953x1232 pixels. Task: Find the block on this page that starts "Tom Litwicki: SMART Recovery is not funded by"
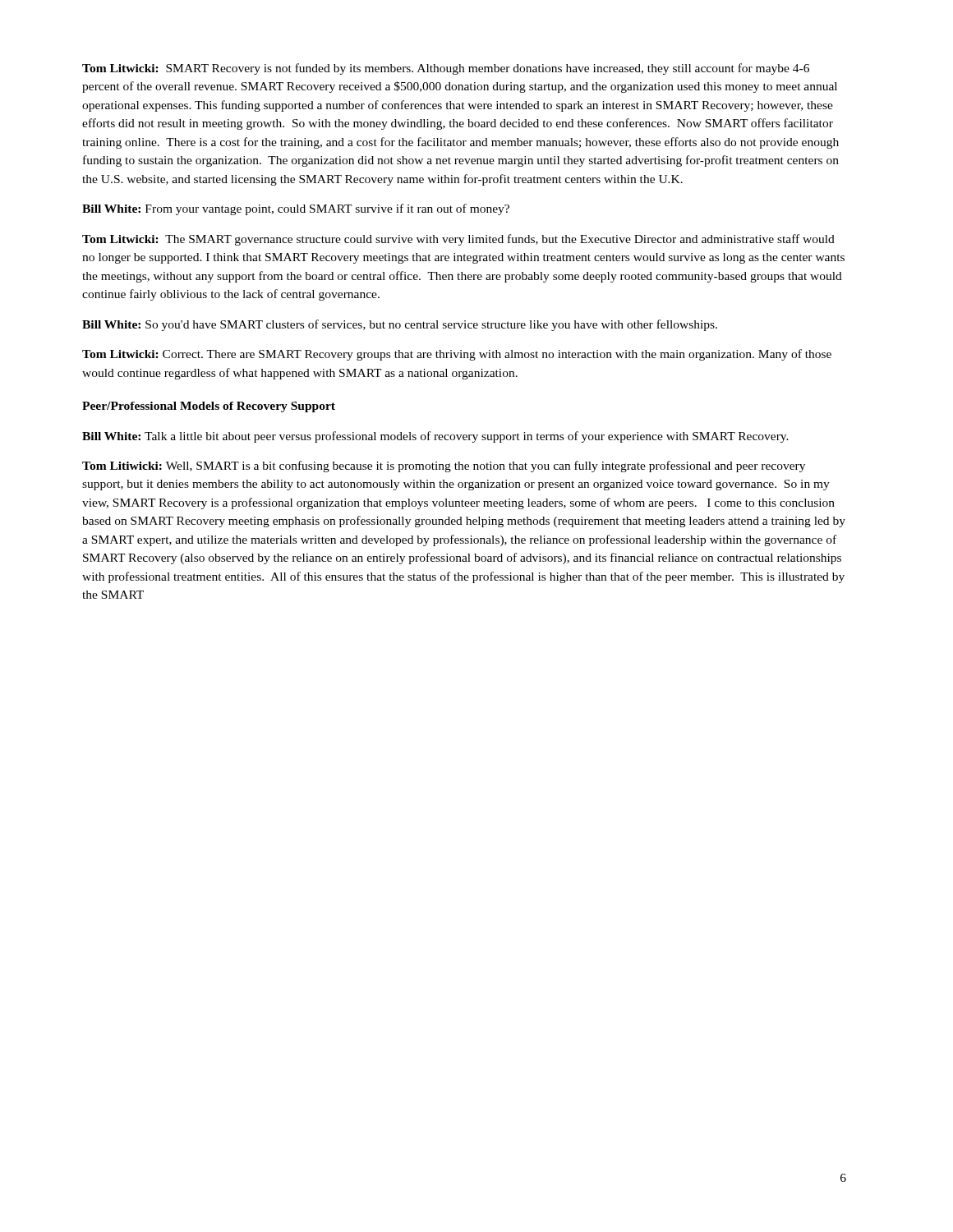(461, 123)
